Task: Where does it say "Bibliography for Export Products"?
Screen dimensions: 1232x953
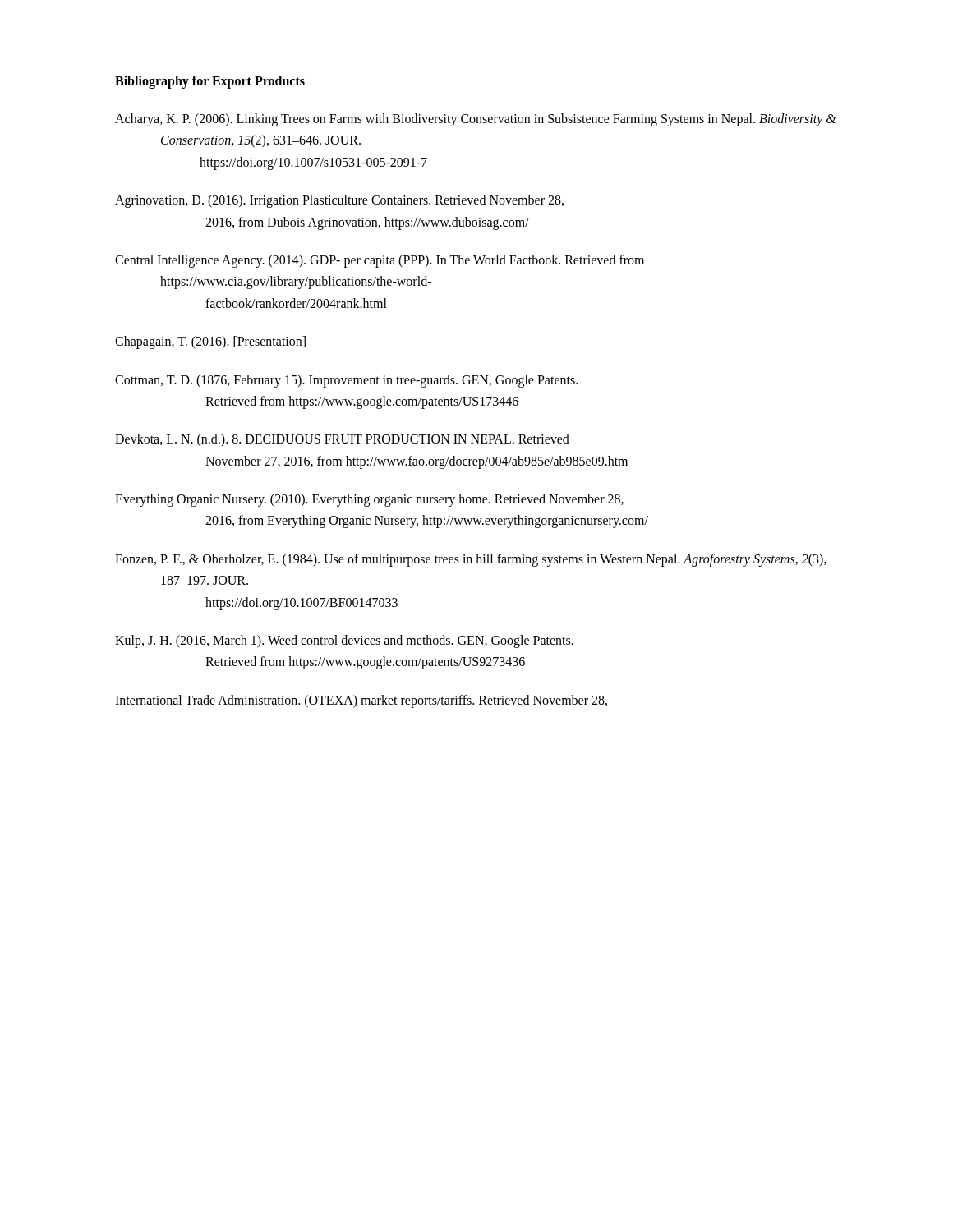Action: click(x=210, y=81)
